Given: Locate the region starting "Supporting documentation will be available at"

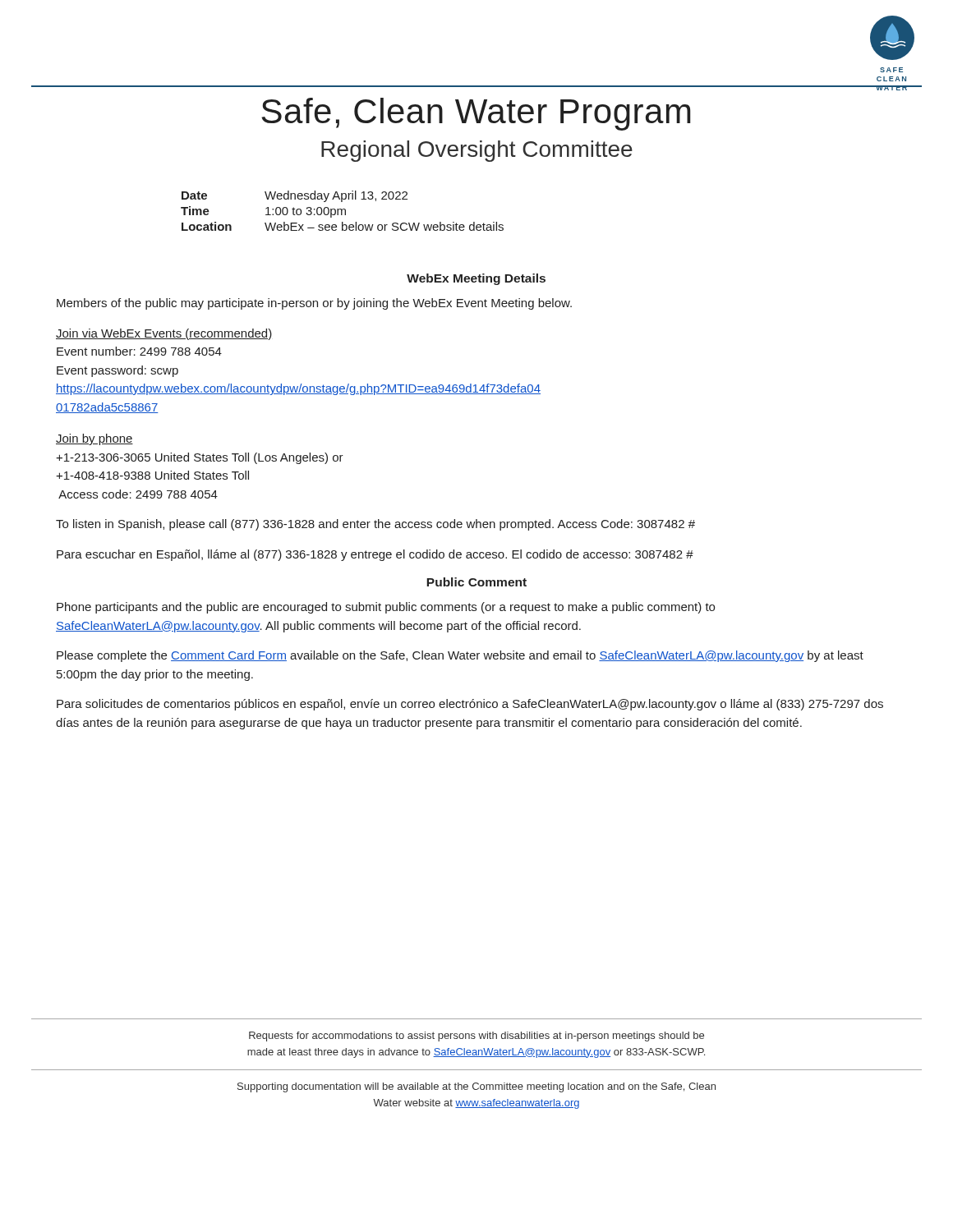Looking at the screenshot, I should [476, 1094].
